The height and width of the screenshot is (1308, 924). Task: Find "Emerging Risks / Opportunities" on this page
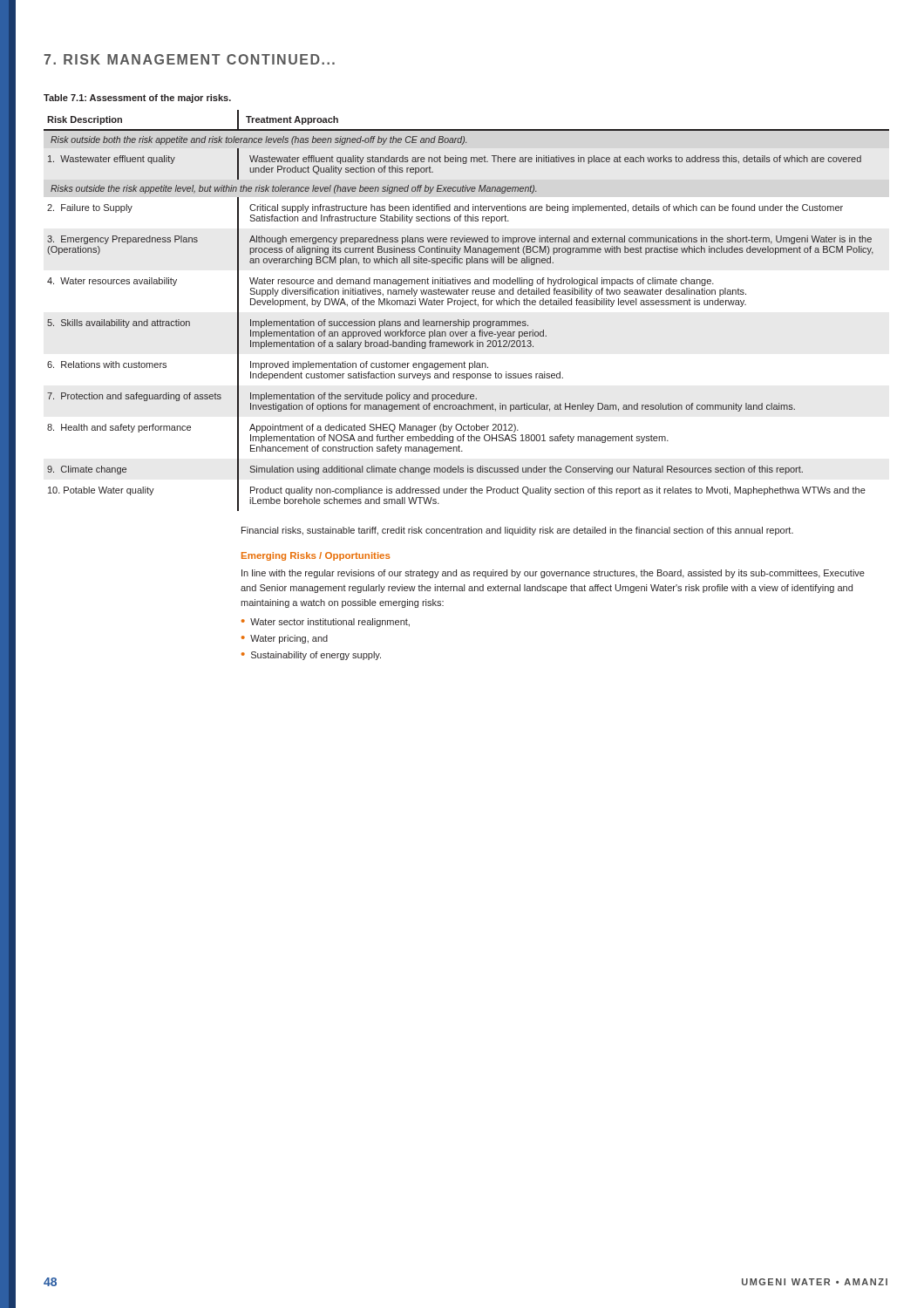(315, 556)
